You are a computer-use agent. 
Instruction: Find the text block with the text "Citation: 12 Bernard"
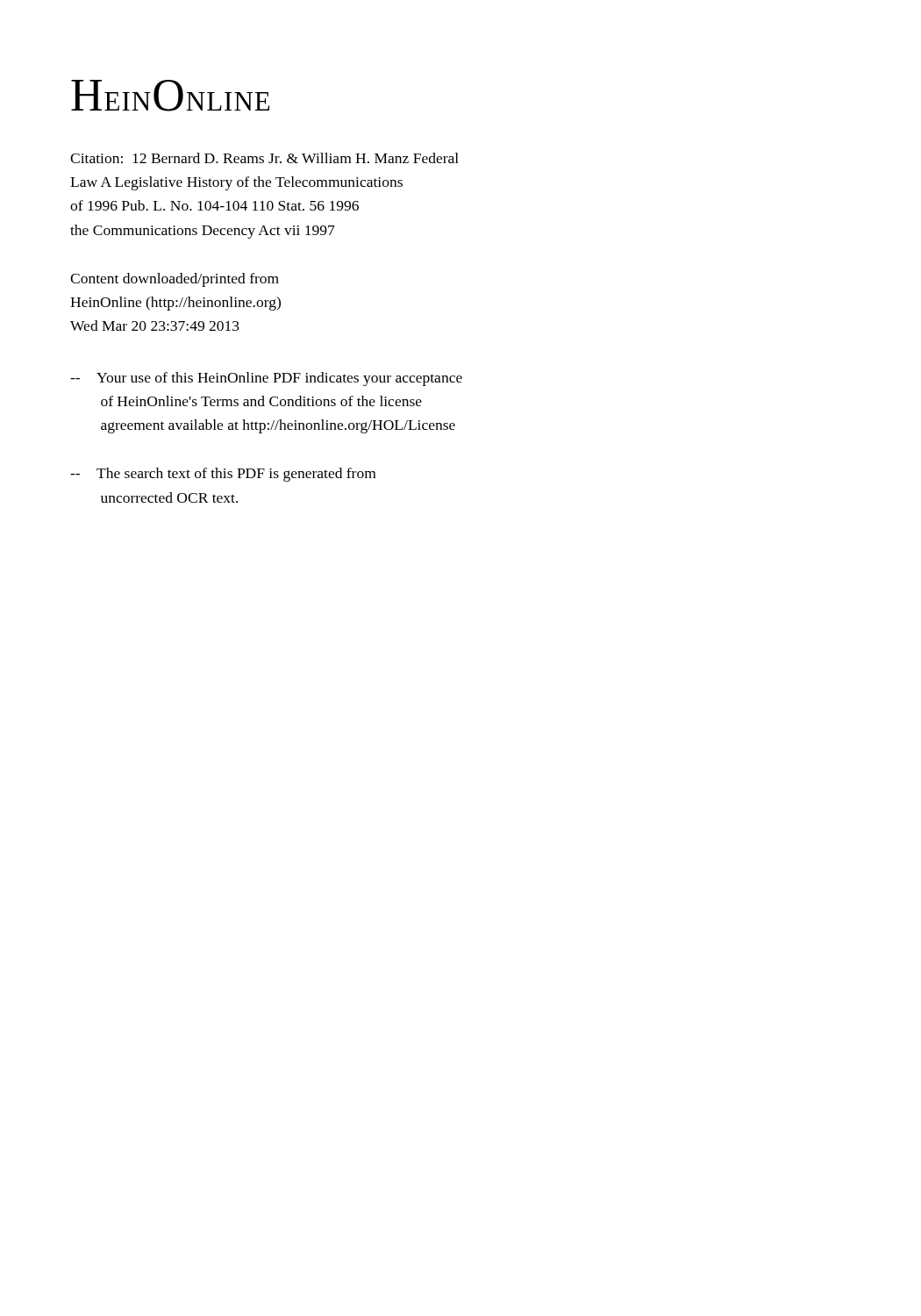coord(265,194)
